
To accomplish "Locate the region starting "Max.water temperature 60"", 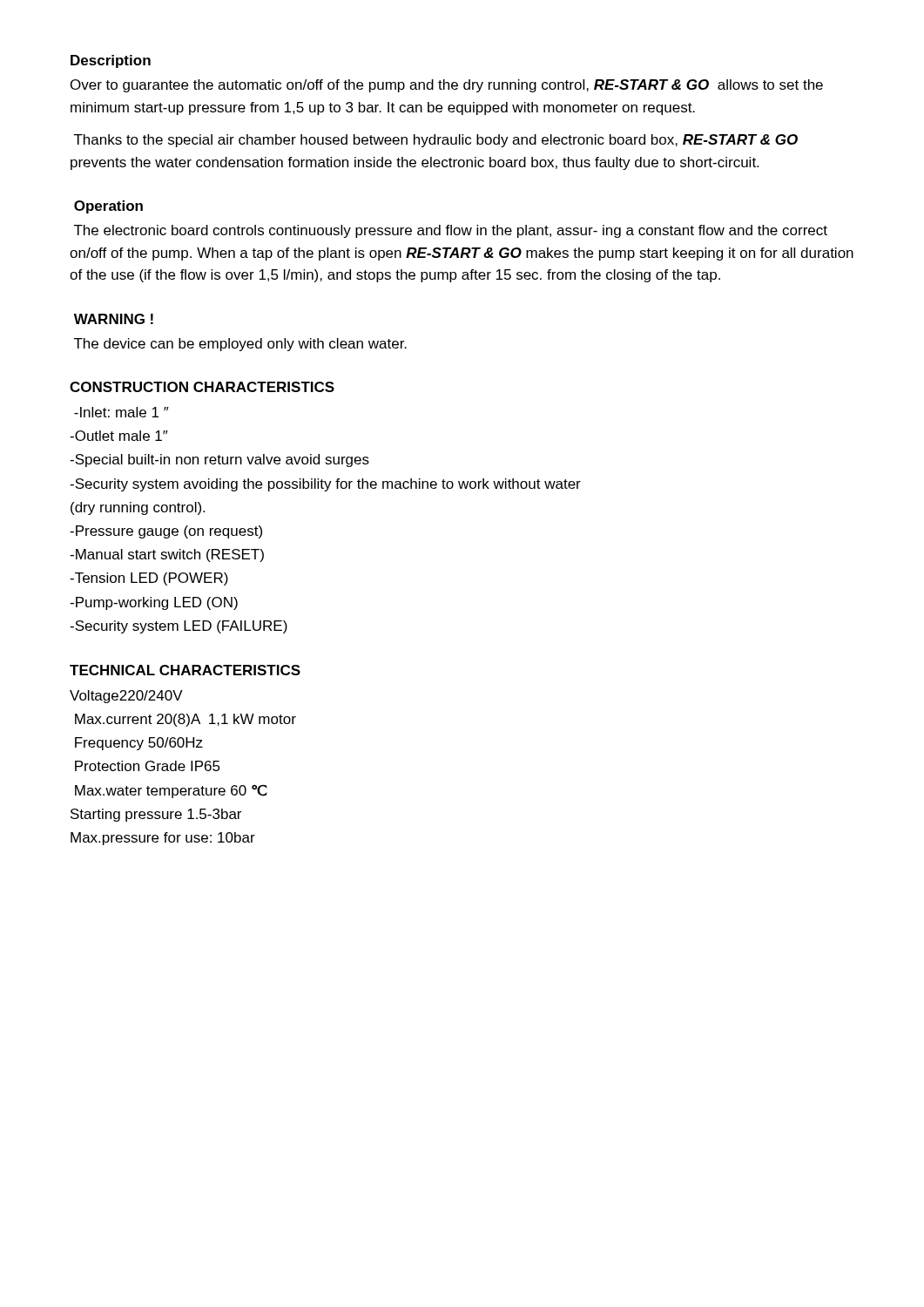I will [168, 790].
